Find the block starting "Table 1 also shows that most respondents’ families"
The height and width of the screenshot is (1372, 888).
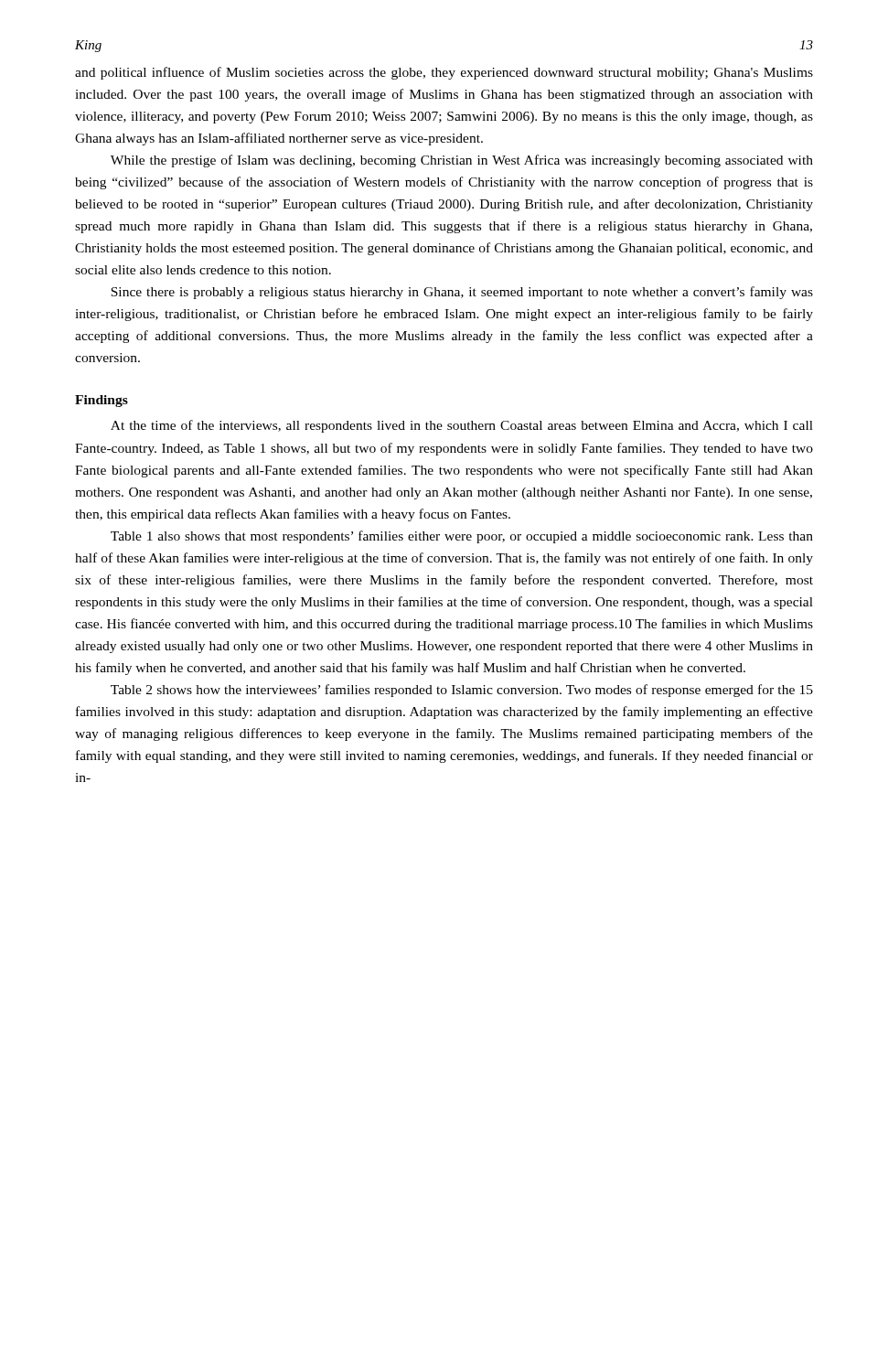[444, 601]
